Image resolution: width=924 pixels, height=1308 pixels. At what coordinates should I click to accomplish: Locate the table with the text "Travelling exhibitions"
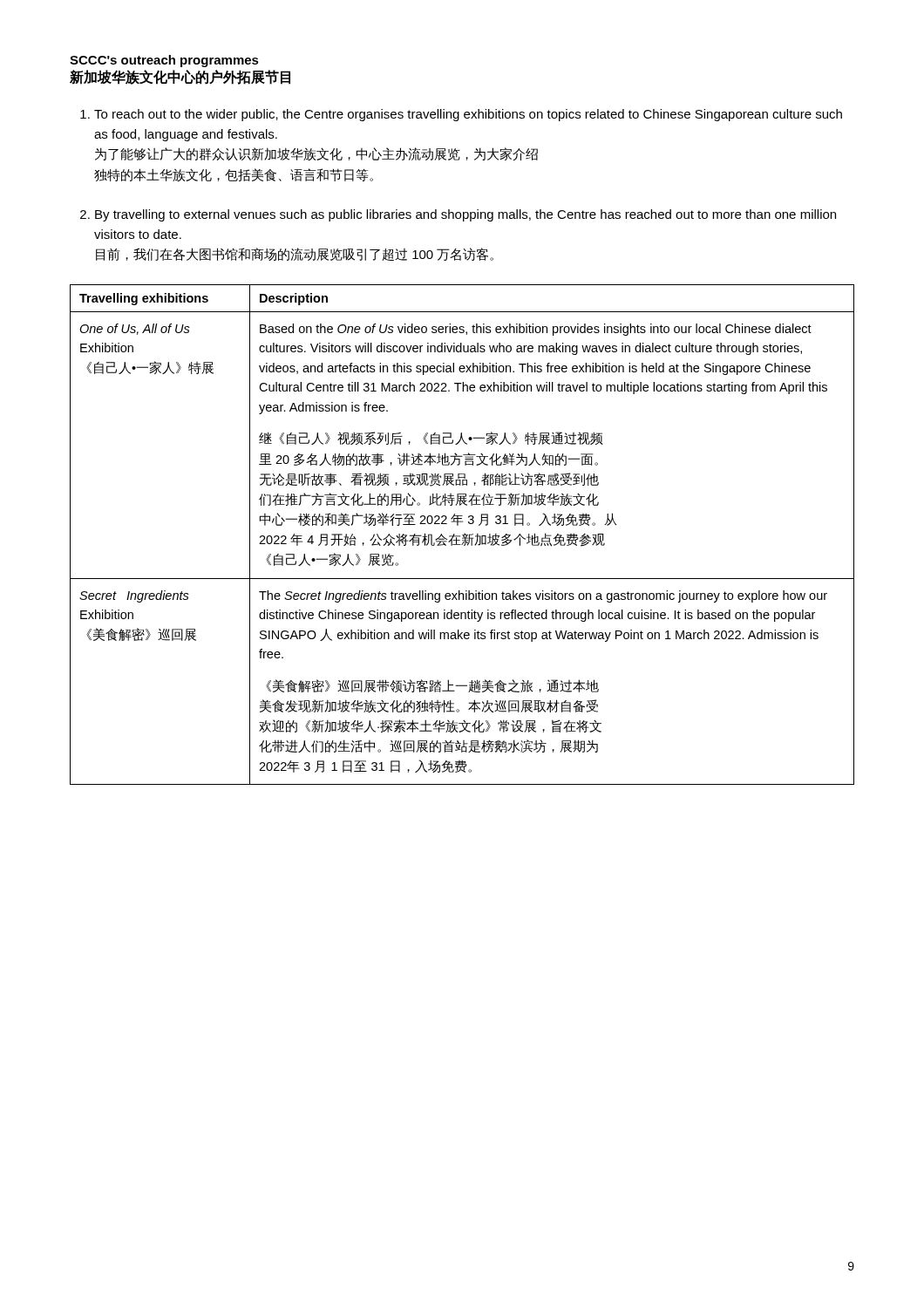coord(462,535)
